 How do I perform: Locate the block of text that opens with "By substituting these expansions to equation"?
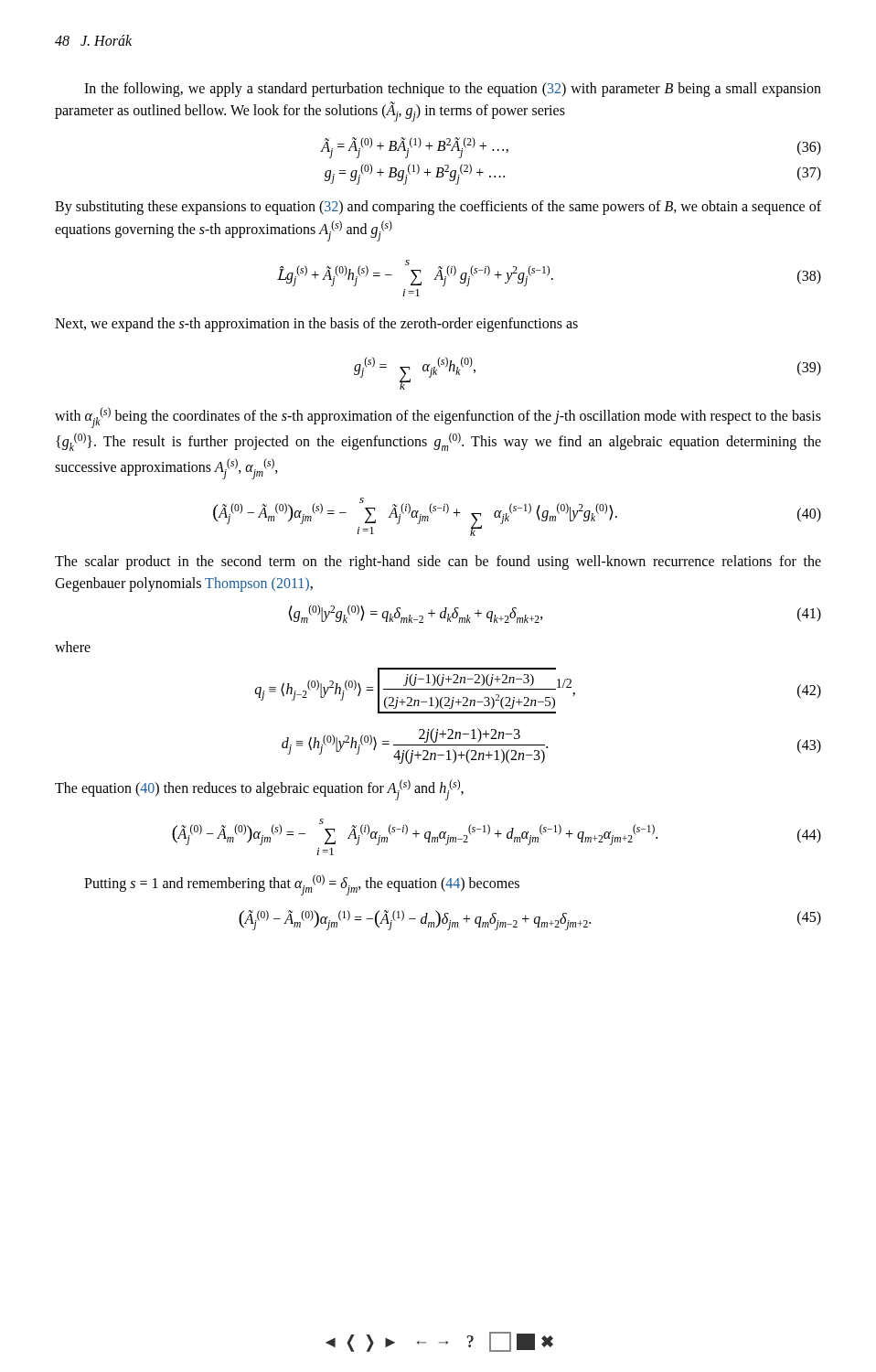[x=438, y=220]
